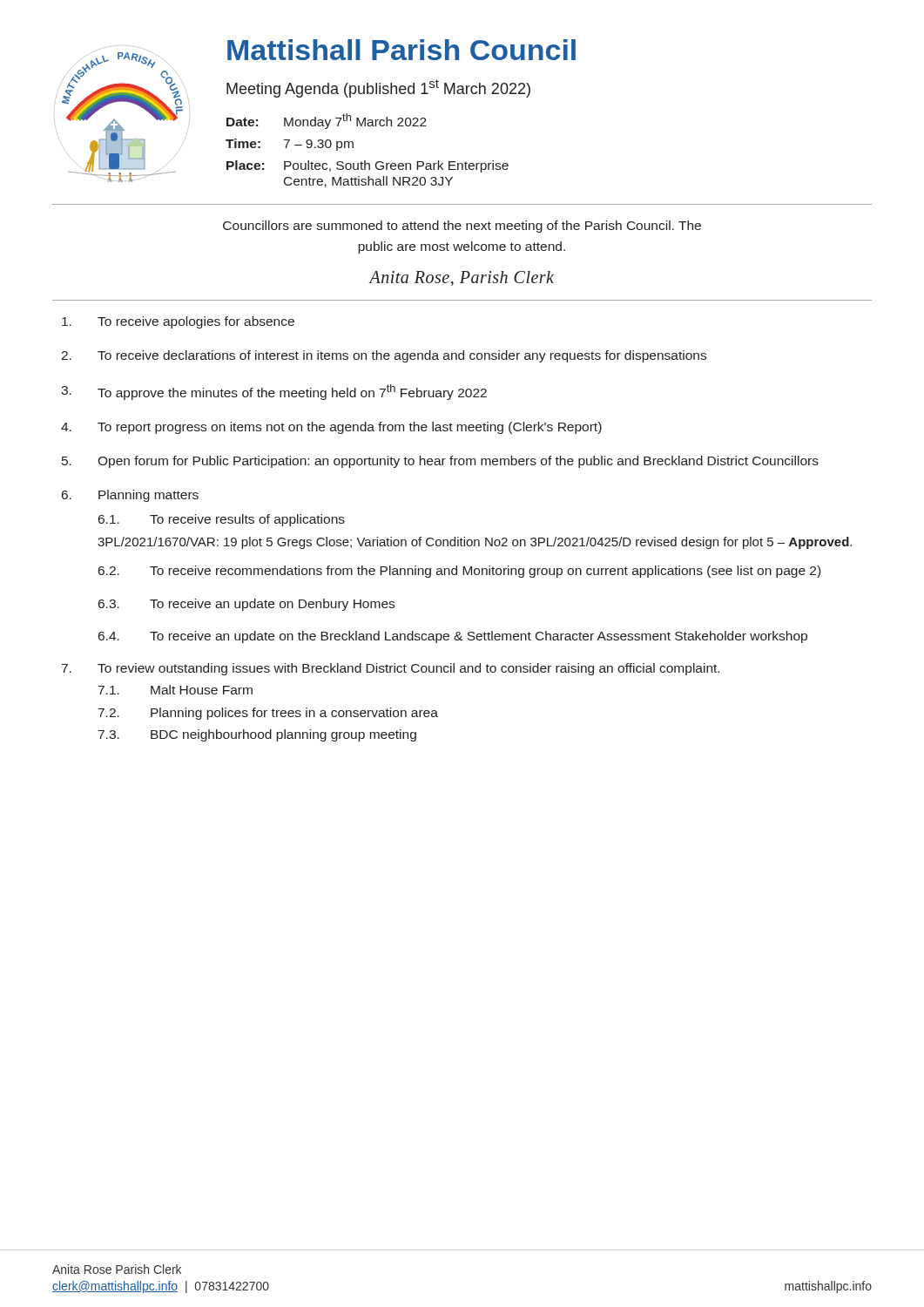
Task: Locate the text block that says "Place: Poultec, South Green Park EnterpriseCentre,"
Action: click(x=367, y=174)
